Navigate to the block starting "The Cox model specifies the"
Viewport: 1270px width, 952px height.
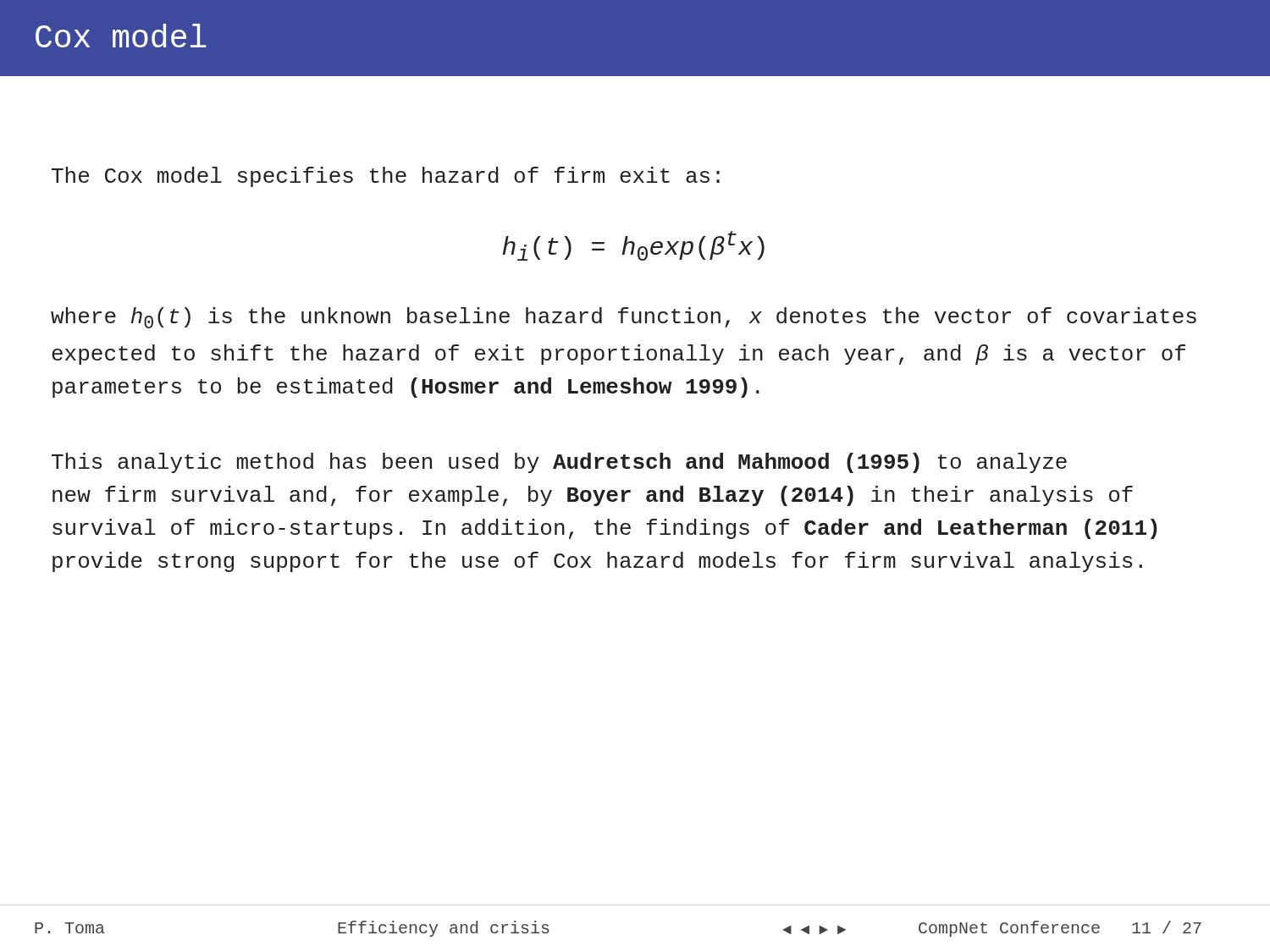388,177
